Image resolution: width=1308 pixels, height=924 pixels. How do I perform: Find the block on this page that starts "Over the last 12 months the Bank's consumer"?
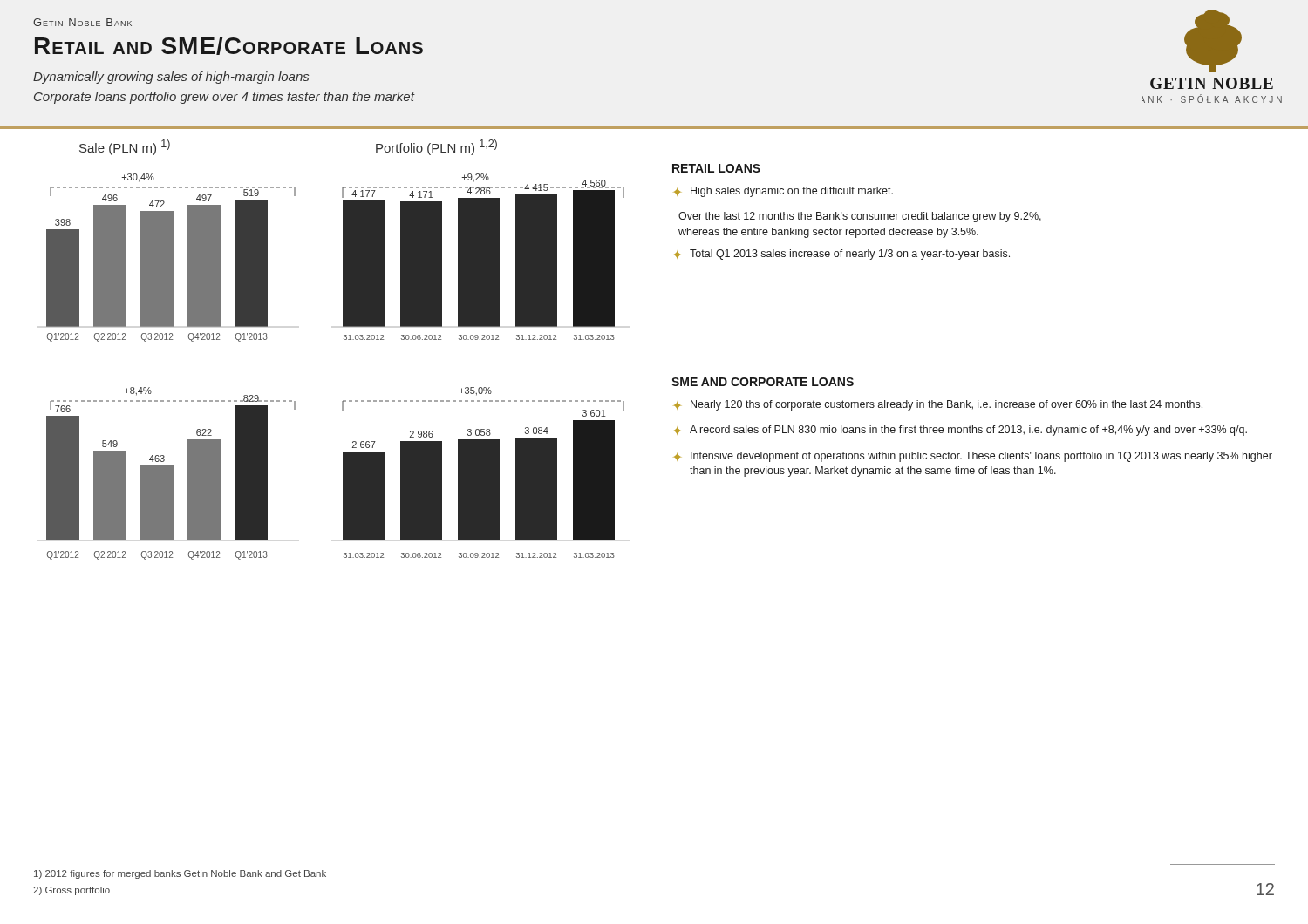click(860, 225)
